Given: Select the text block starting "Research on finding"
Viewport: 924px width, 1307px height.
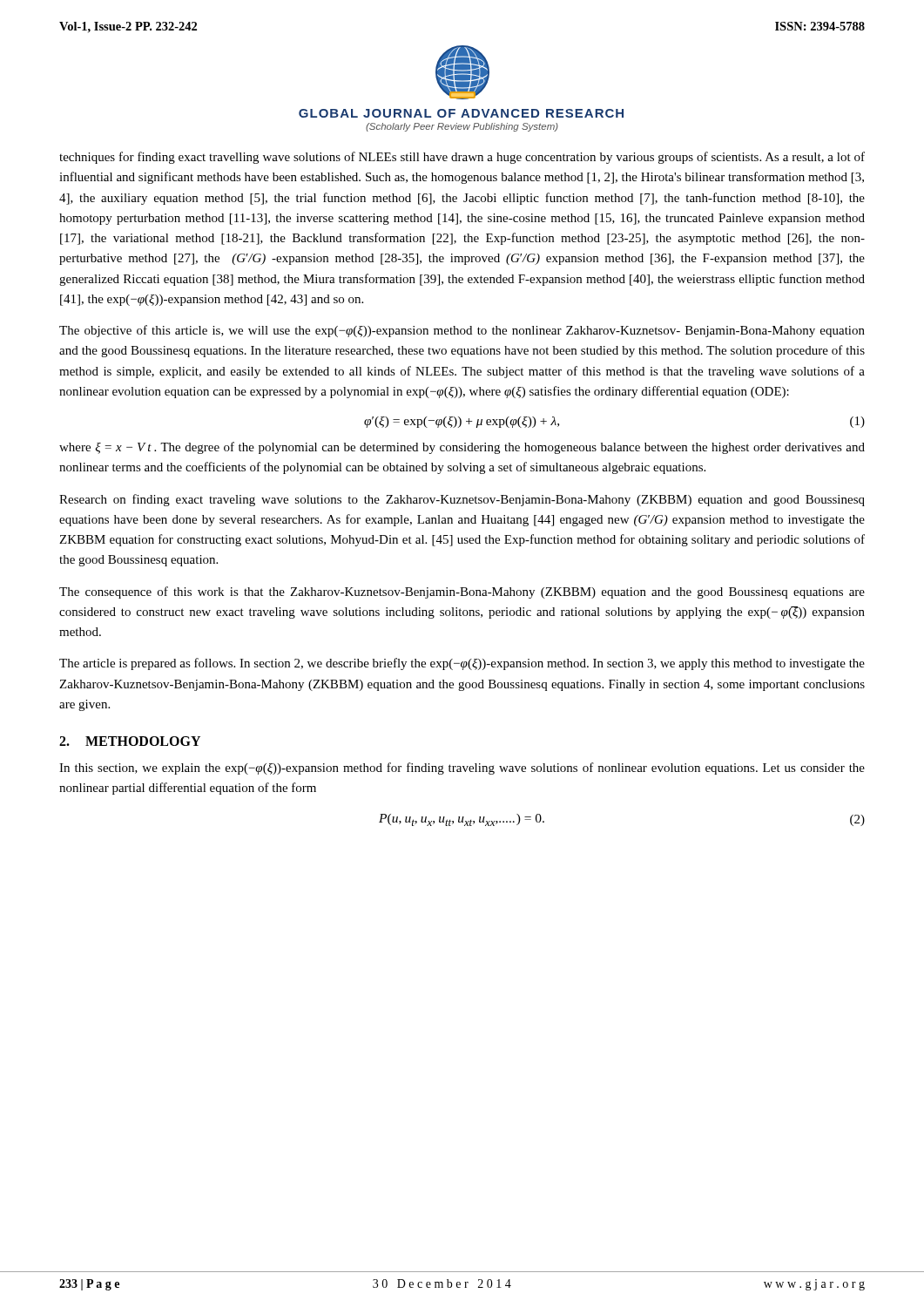Looking at the screenshot, I should pyautogui.click(x=462, y=529).
